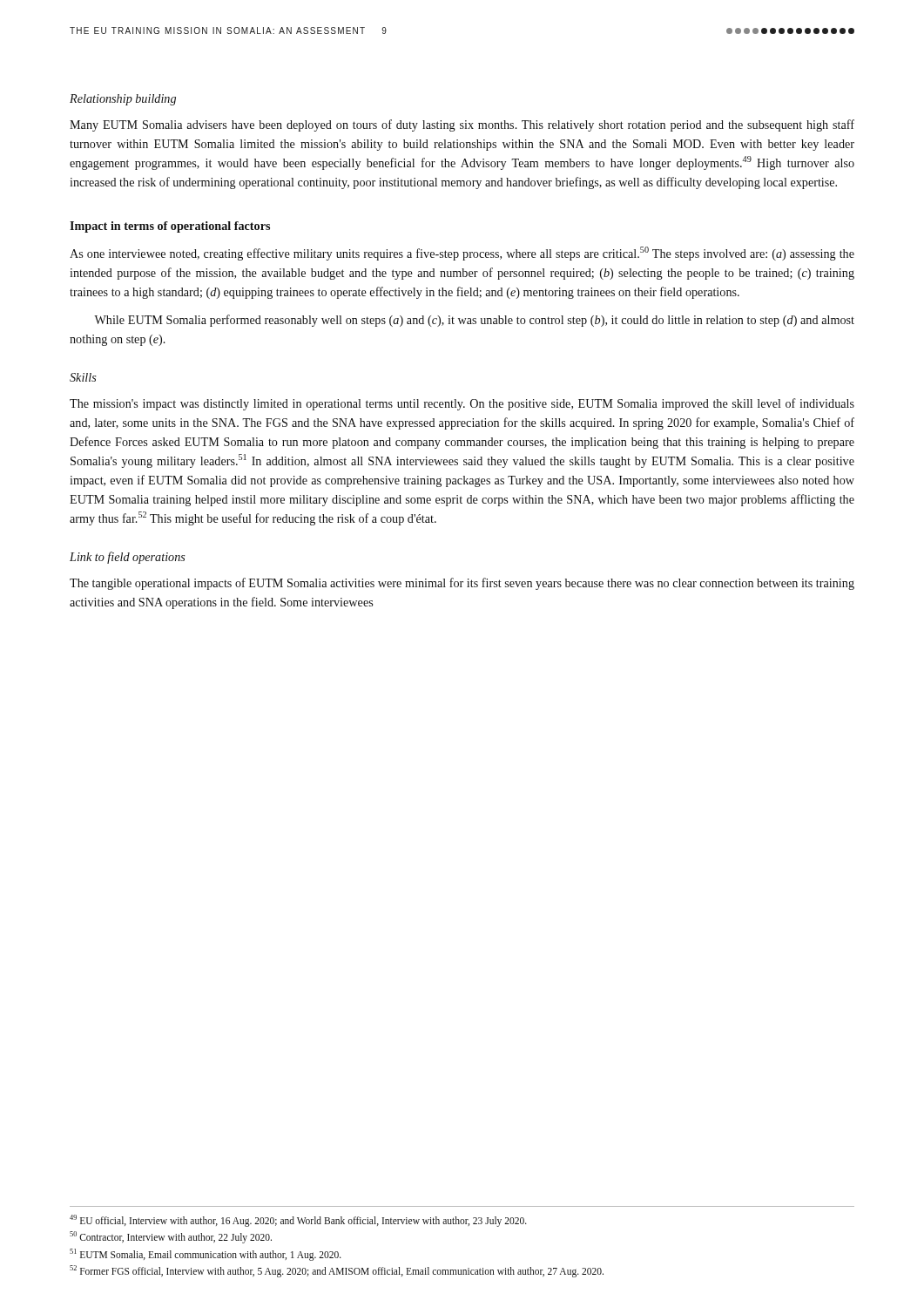Image resolution: width=924 pixels, height=1307 pixels.
Task: Navigate to the text block starting "Impact in terms of"
Action: click(170, 226)
